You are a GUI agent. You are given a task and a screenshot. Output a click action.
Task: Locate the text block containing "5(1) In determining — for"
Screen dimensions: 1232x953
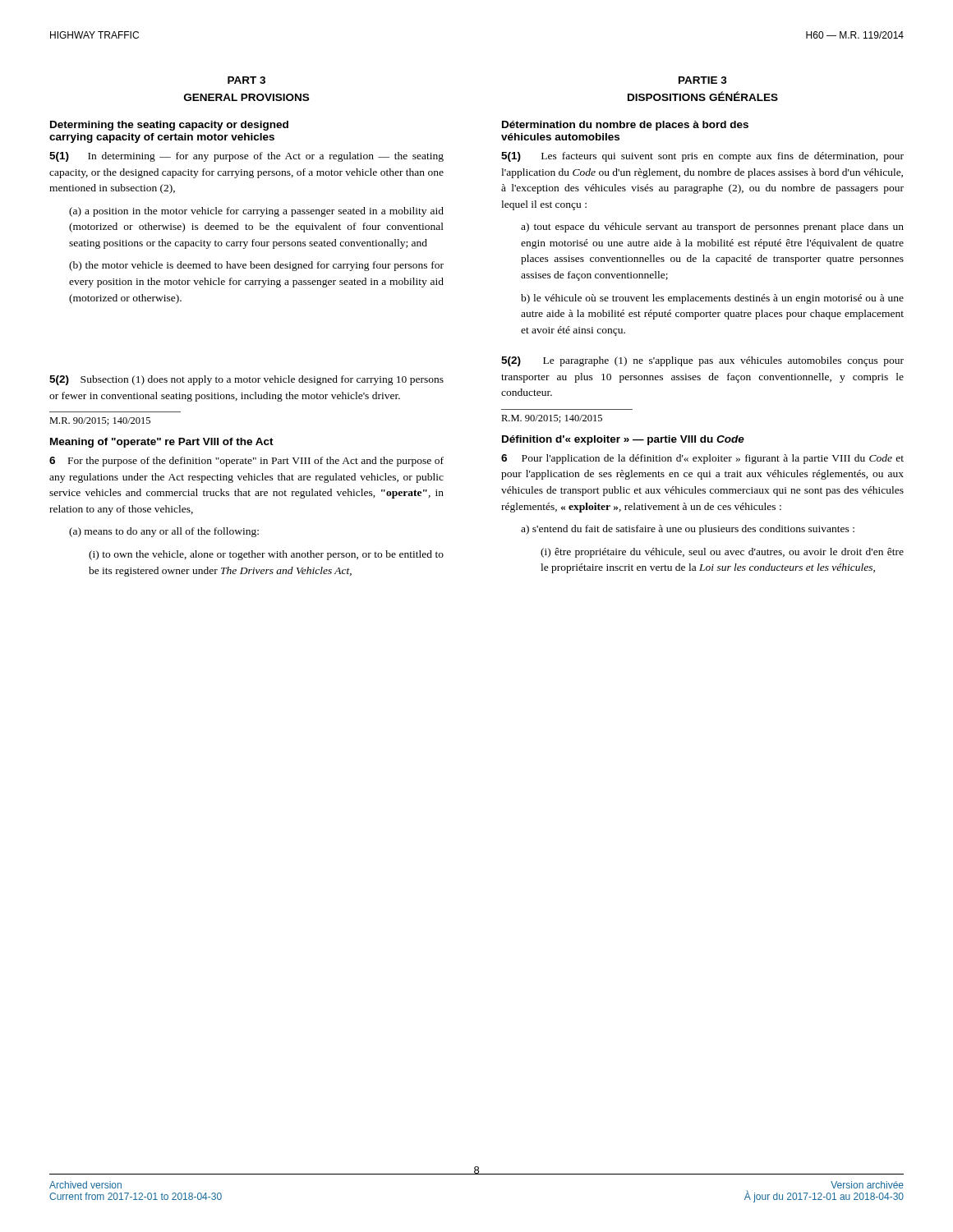[x=246, y=172]
